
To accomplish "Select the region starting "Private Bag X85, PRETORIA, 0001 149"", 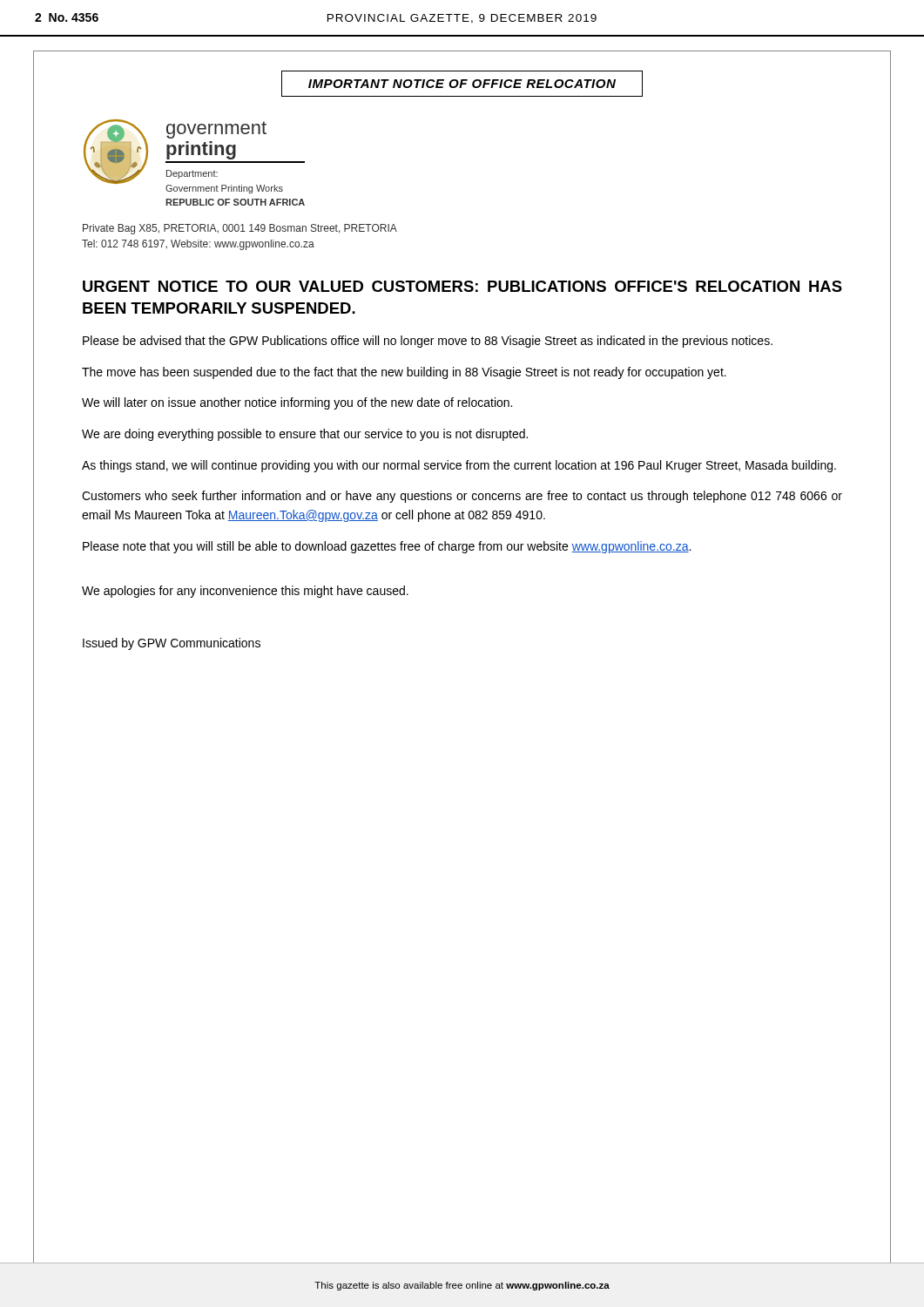I will [x=239, y=236].
